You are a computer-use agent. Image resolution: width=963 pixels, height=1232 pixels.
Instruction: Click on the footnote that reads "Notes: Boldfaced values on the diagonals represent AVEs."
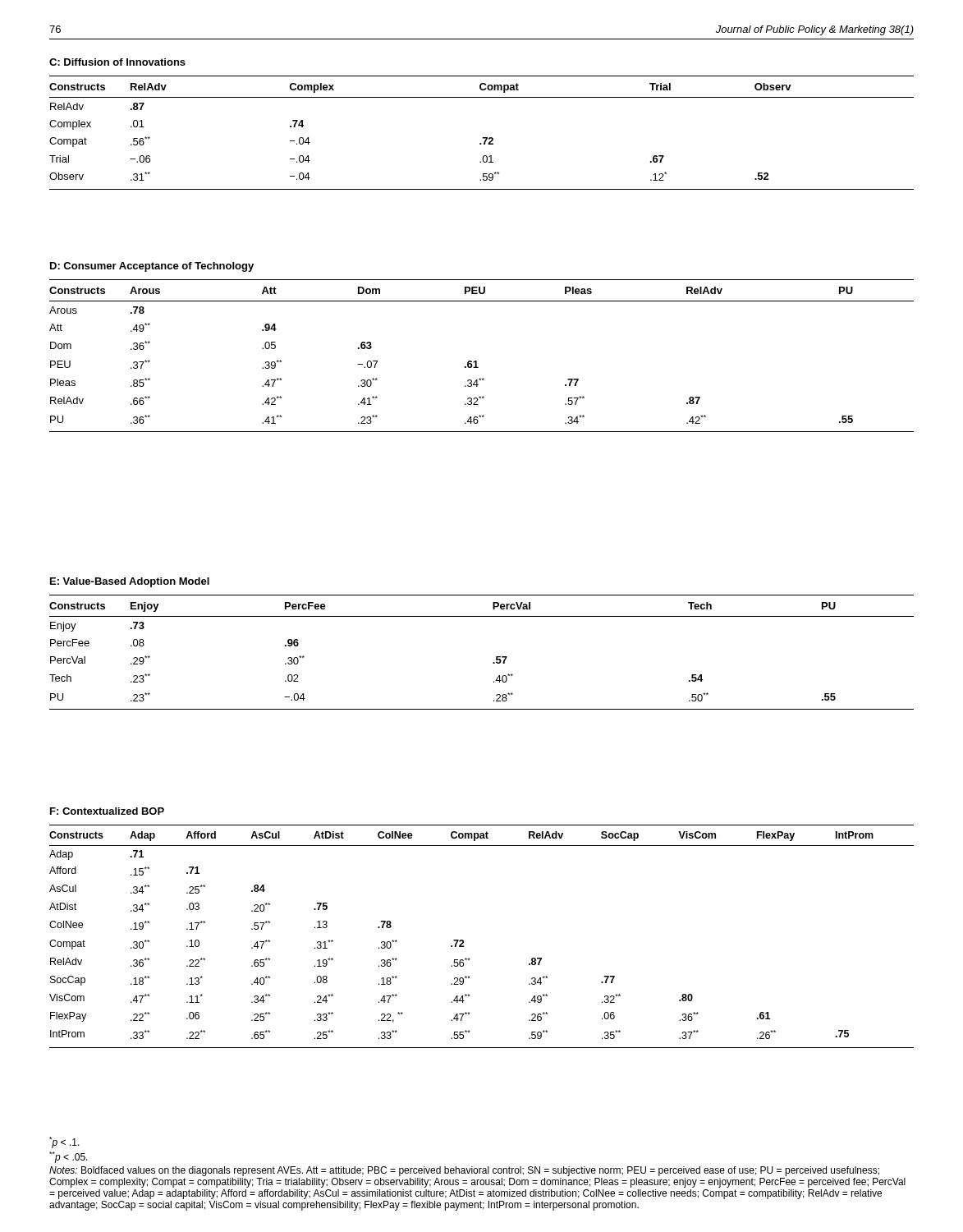[482, 1188]
